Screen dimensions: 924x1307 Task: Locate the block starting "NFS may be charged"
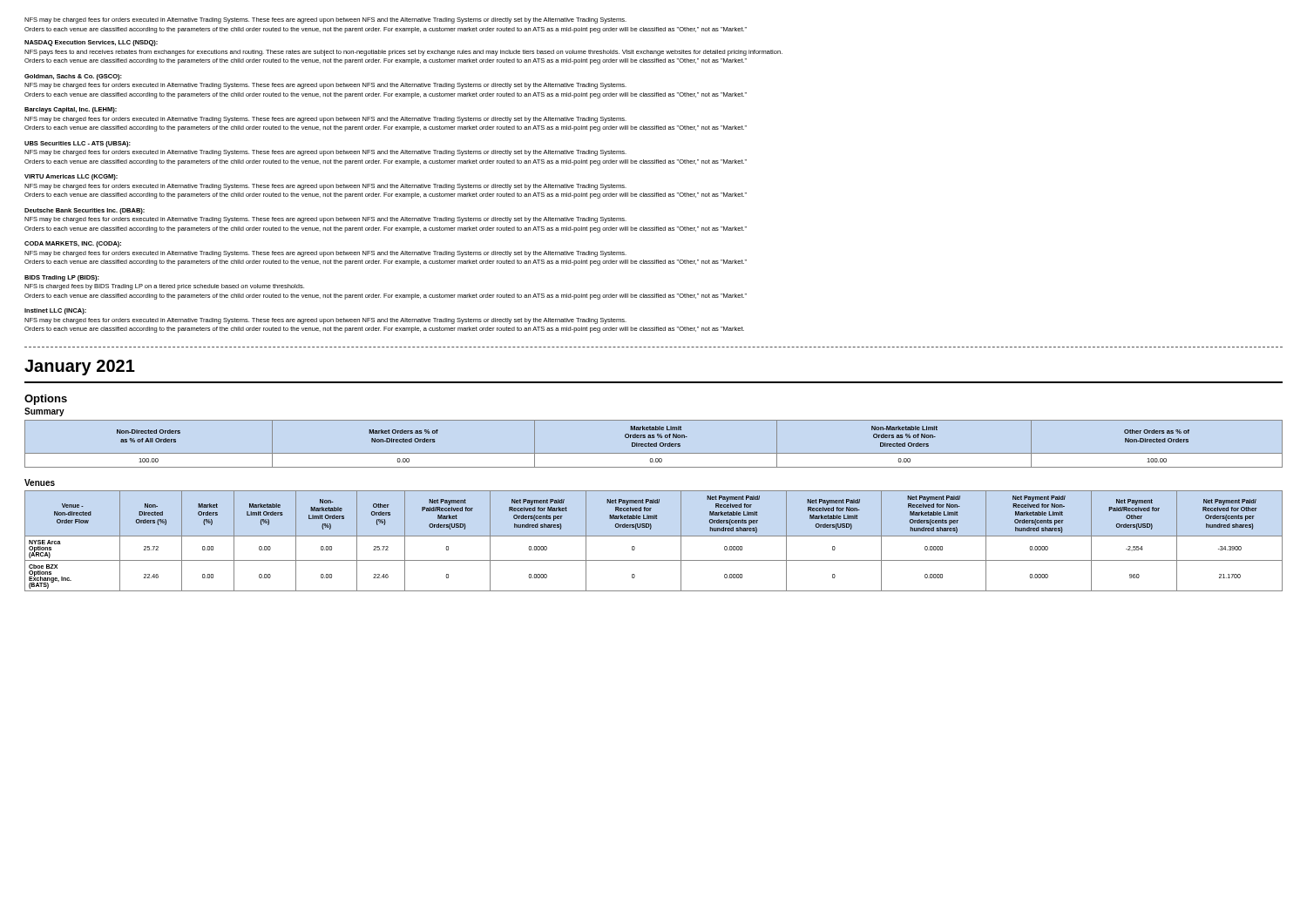(386, 24)
